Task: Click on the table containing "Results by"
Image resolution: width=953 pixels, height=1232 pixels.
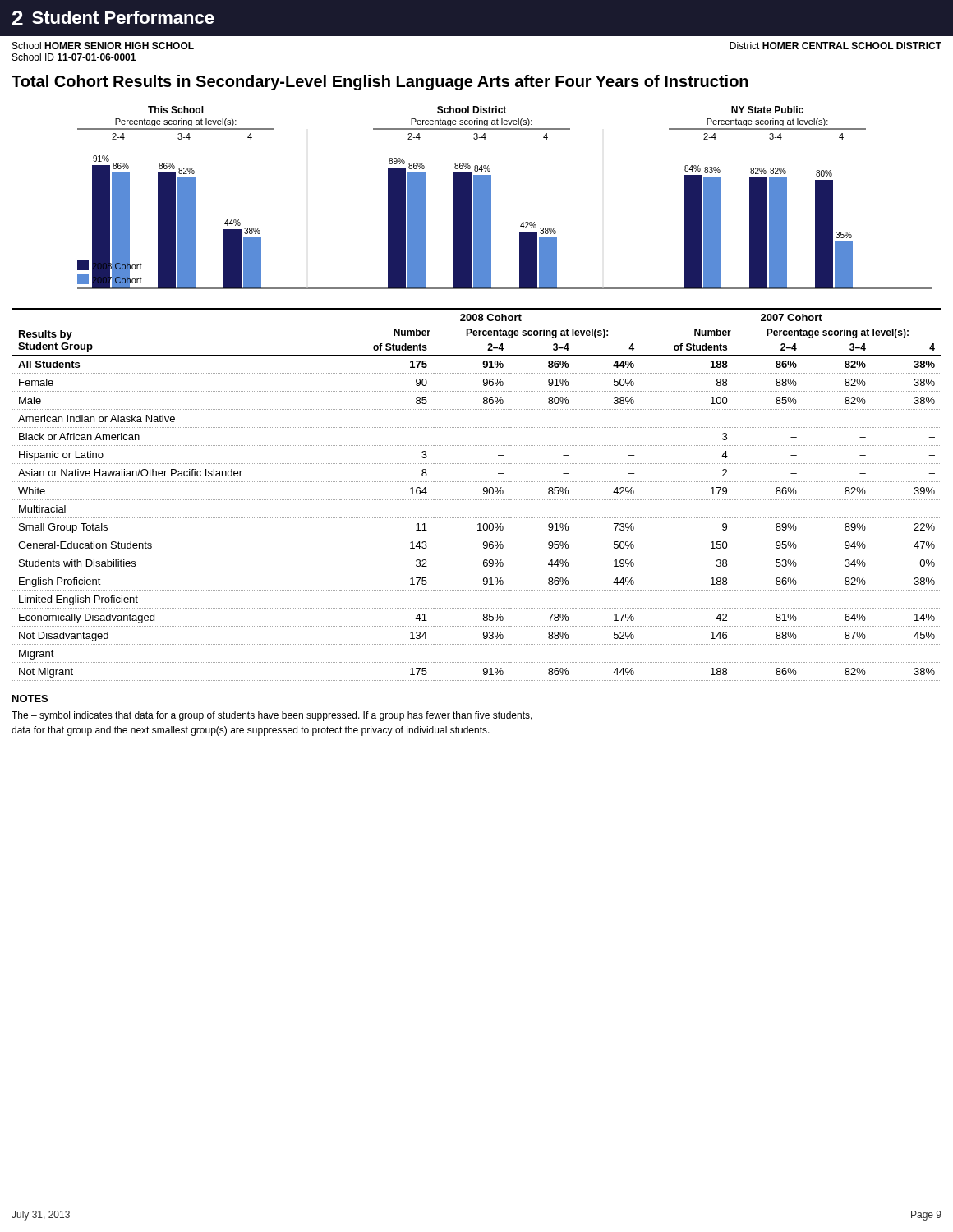Action: click(x=476, y=494)
